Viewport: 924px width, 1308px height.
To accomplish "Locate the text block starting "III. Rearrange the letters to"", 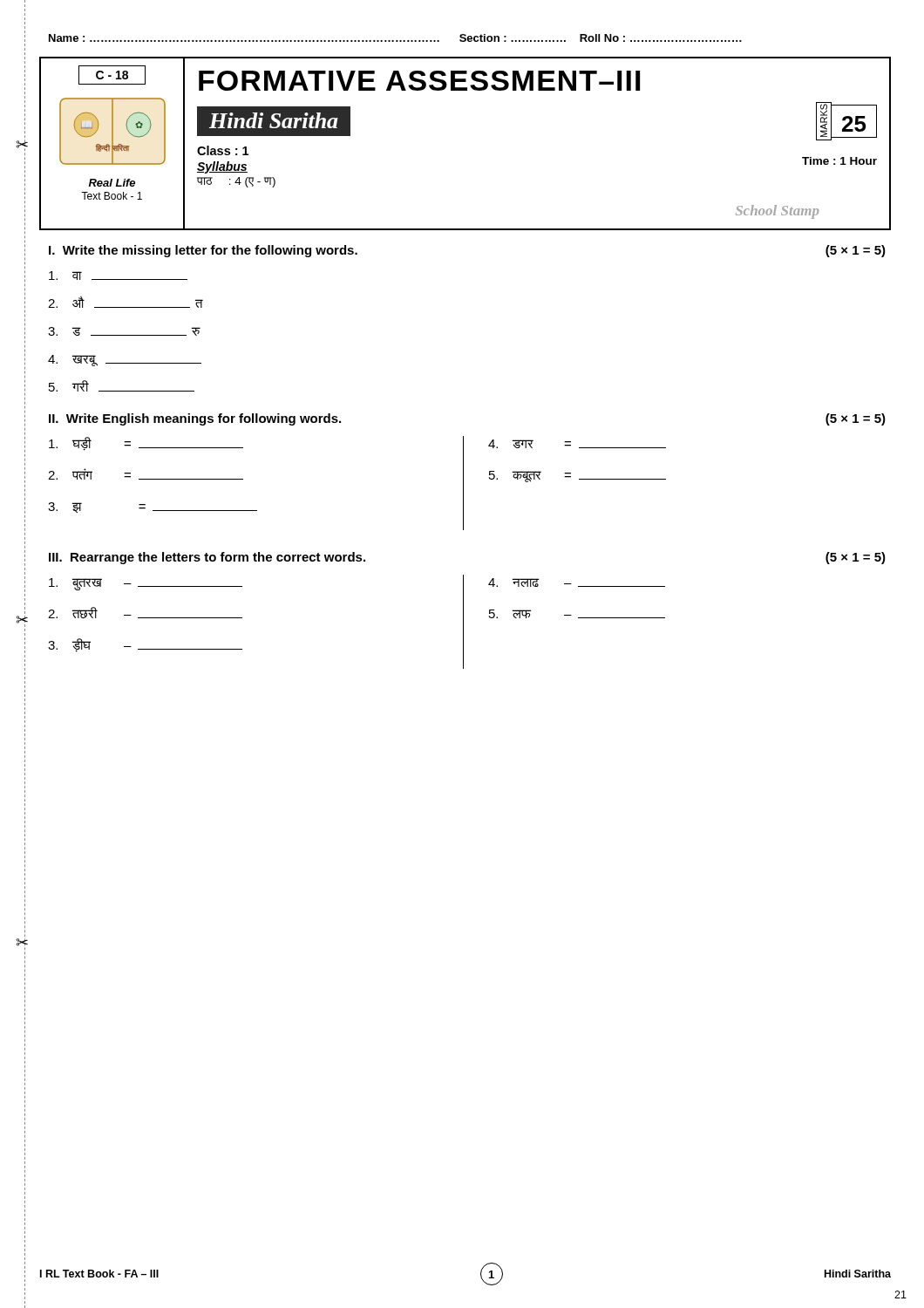I will [206, 558].
